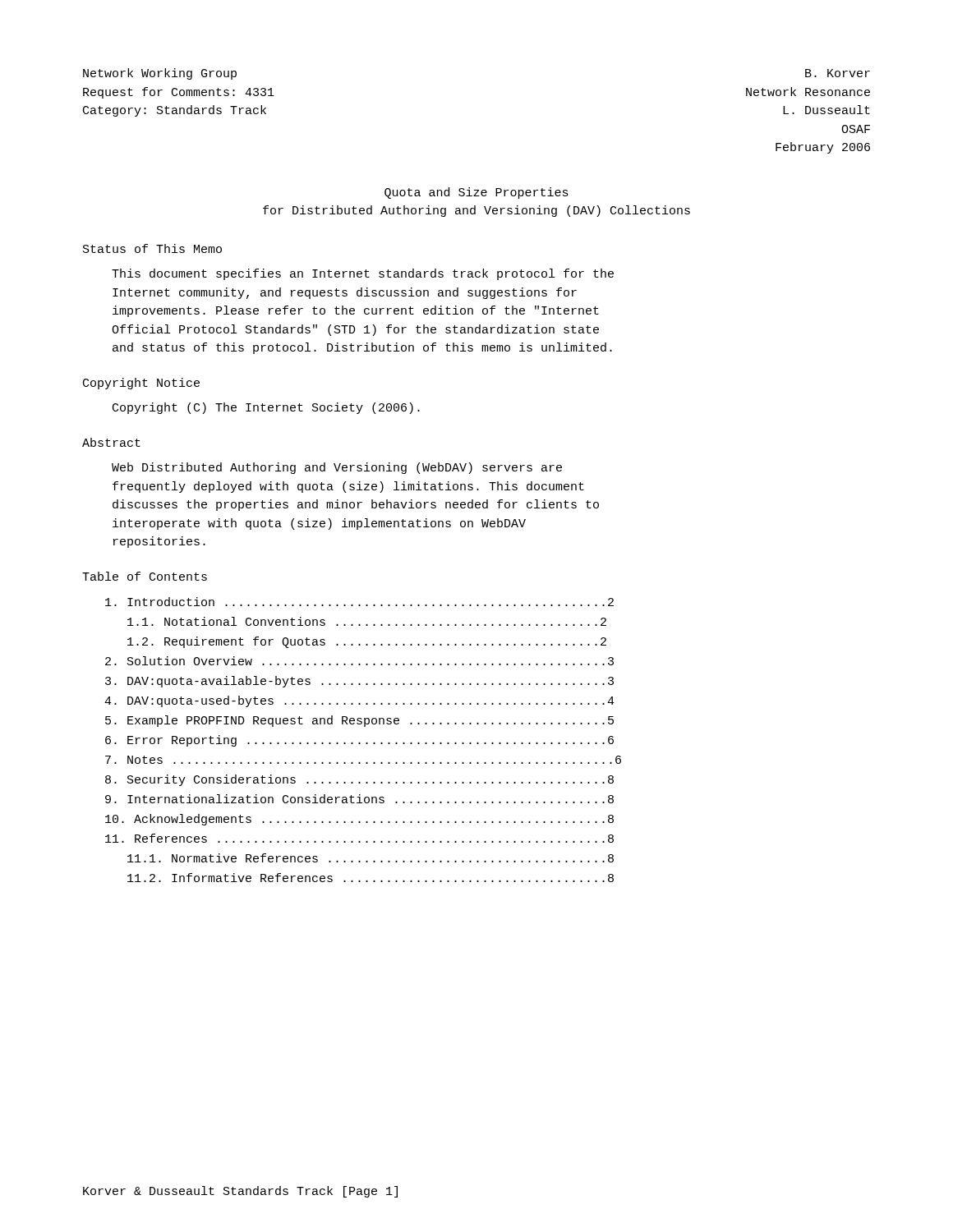The height and width of the screenshot is (1232, 953).
Task: Click on the block starting "Table of Contents"
Action: 145,577
